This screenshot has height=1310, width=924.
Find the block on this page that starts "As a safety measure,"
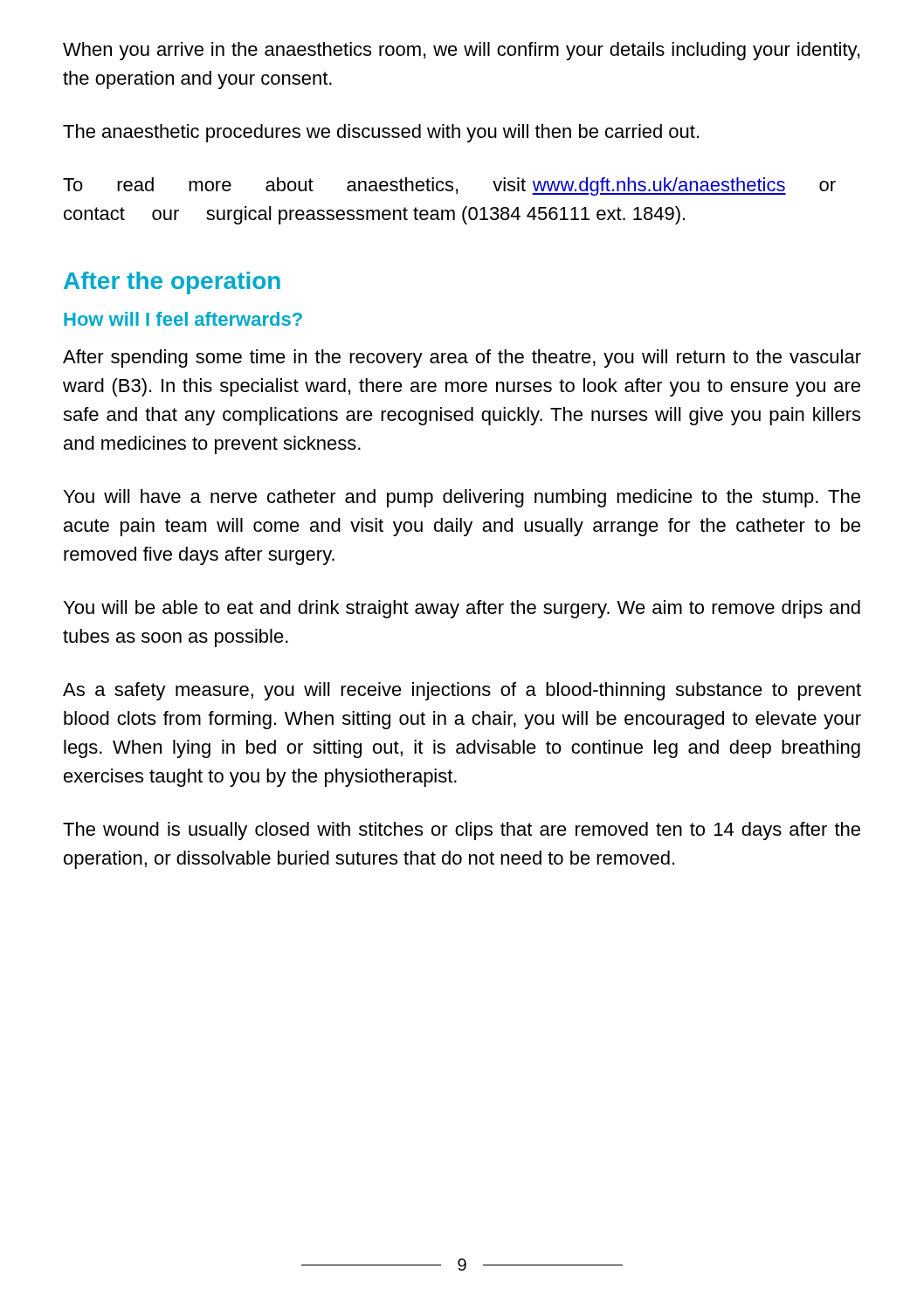pos(462,733)
